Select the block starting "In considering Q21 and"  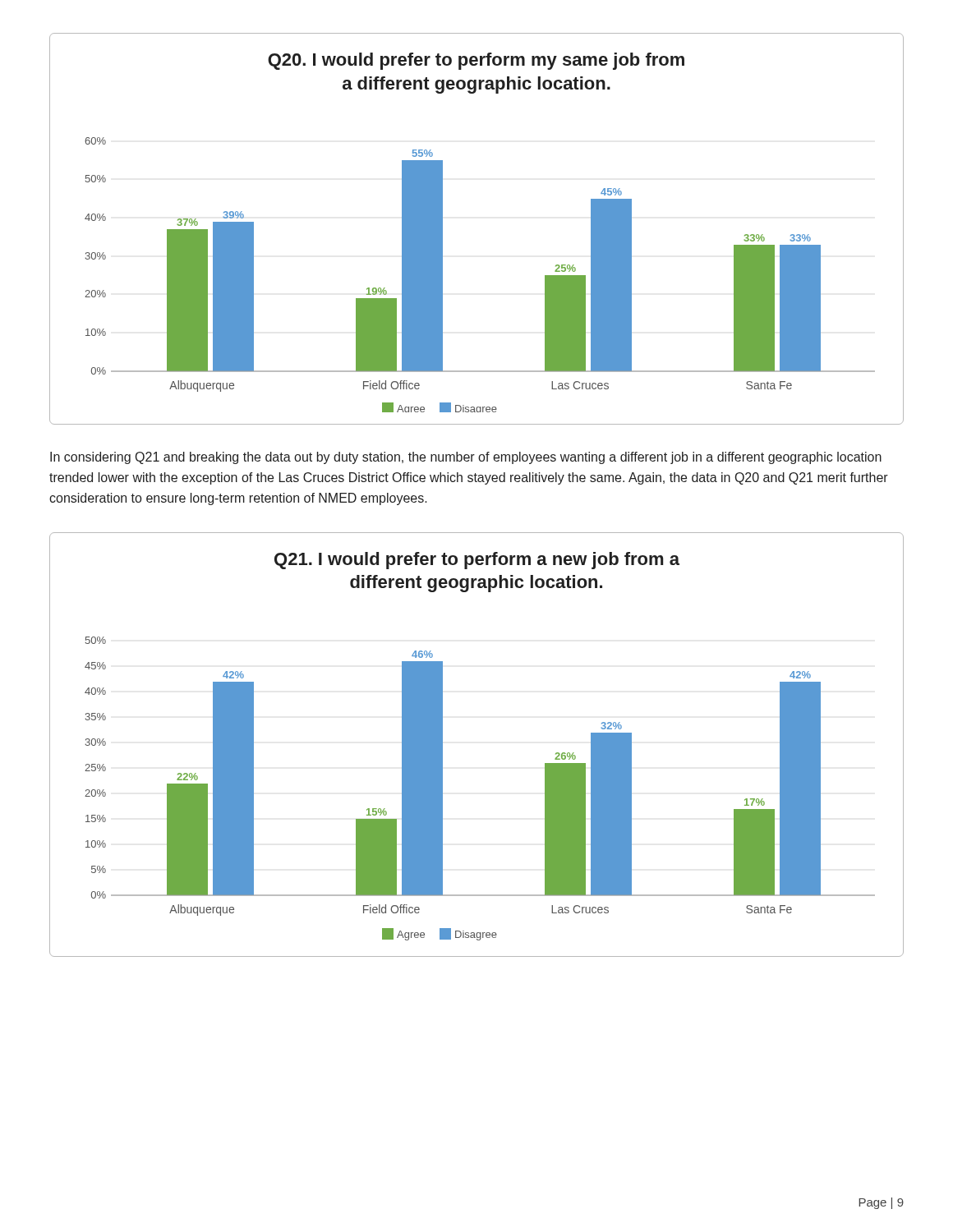point(469,478)
